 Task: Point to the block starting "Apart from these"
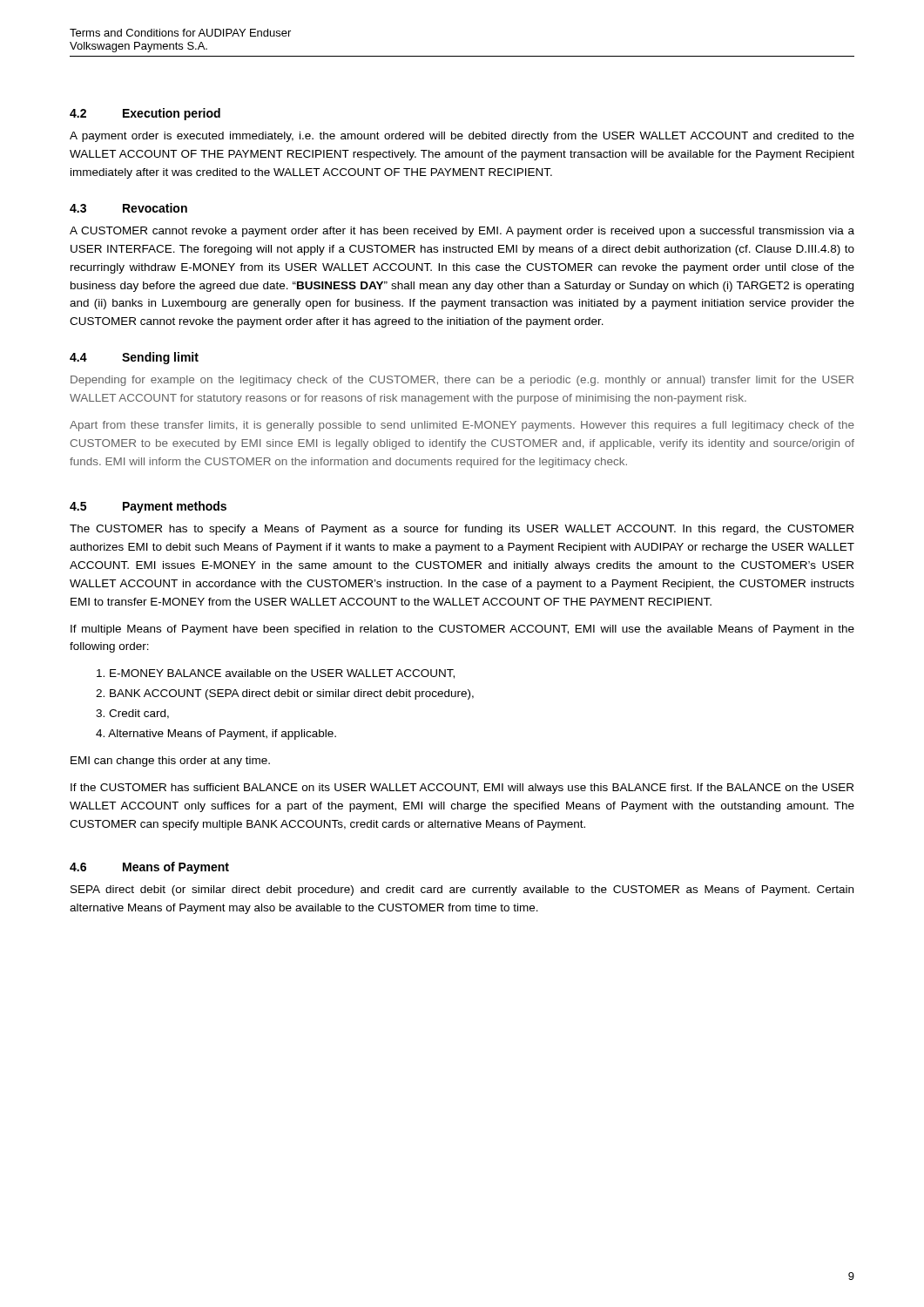pos(462,443)
